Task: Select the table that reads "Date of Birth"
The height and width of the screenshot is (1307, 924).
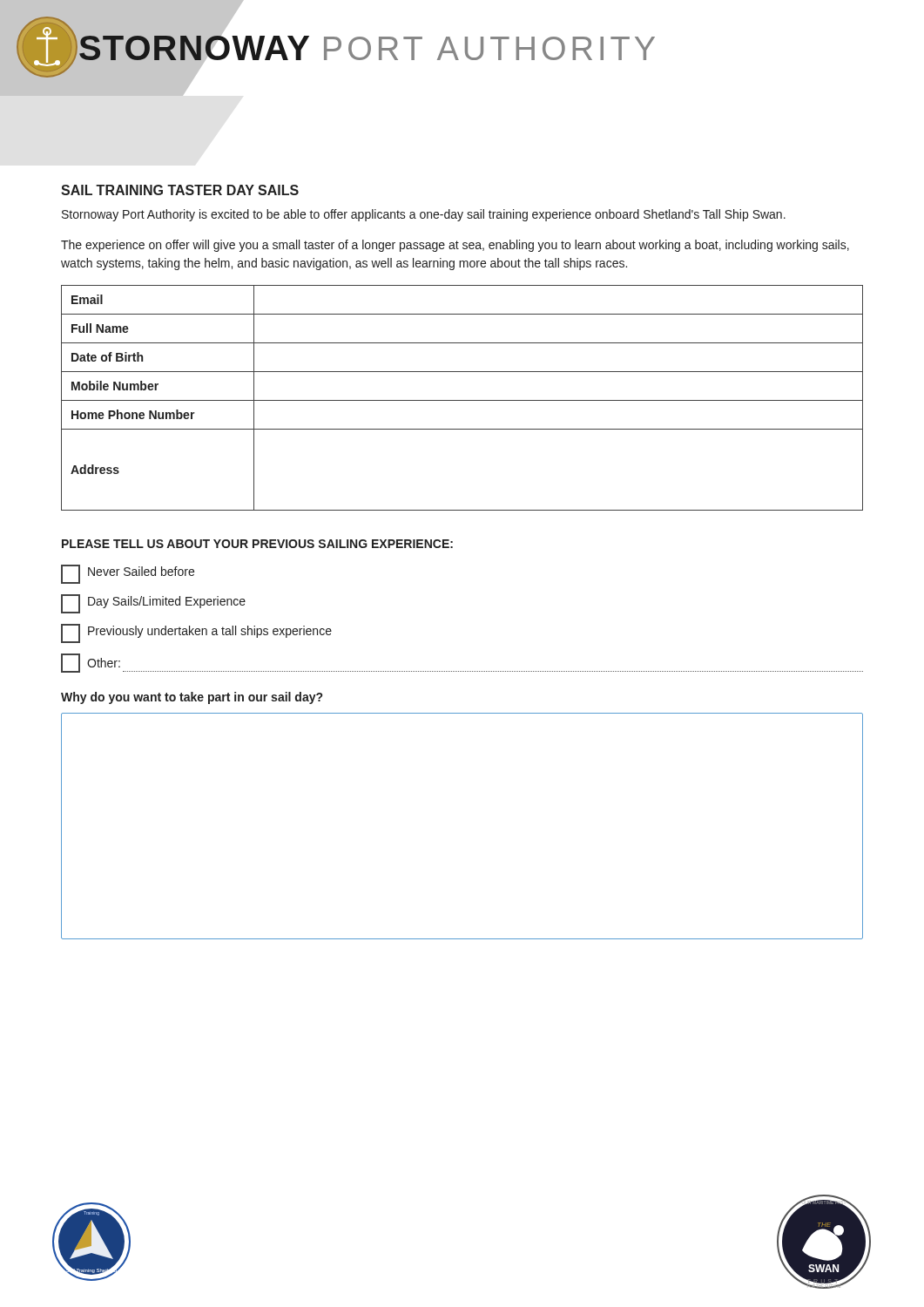Action: [462, 398]
